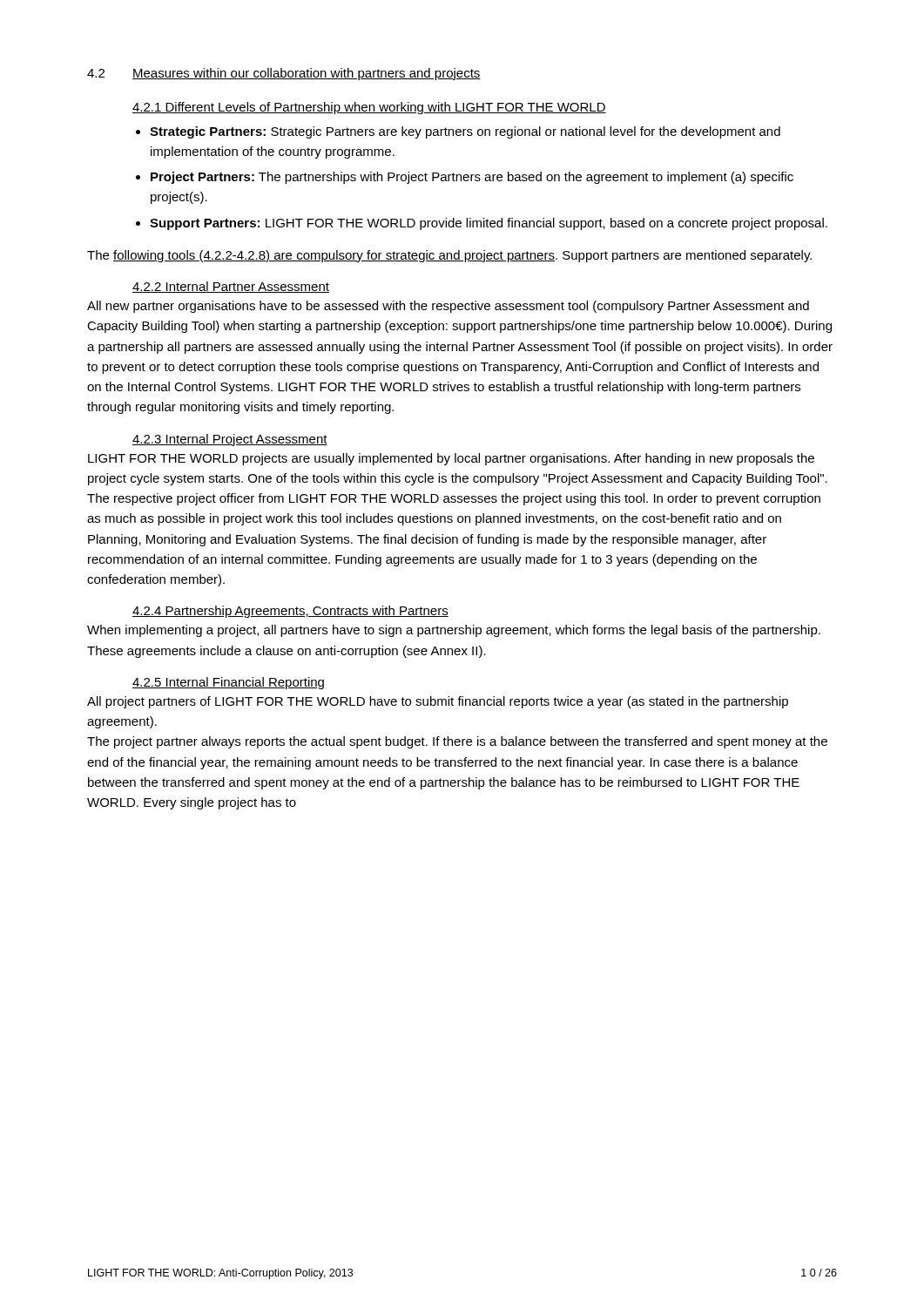Viewport: 924px width, 1307px height.
Task: Click the passage that begins "Strategic Partners: Strategic Partners are key partners on"
Action: coord(465,141)
